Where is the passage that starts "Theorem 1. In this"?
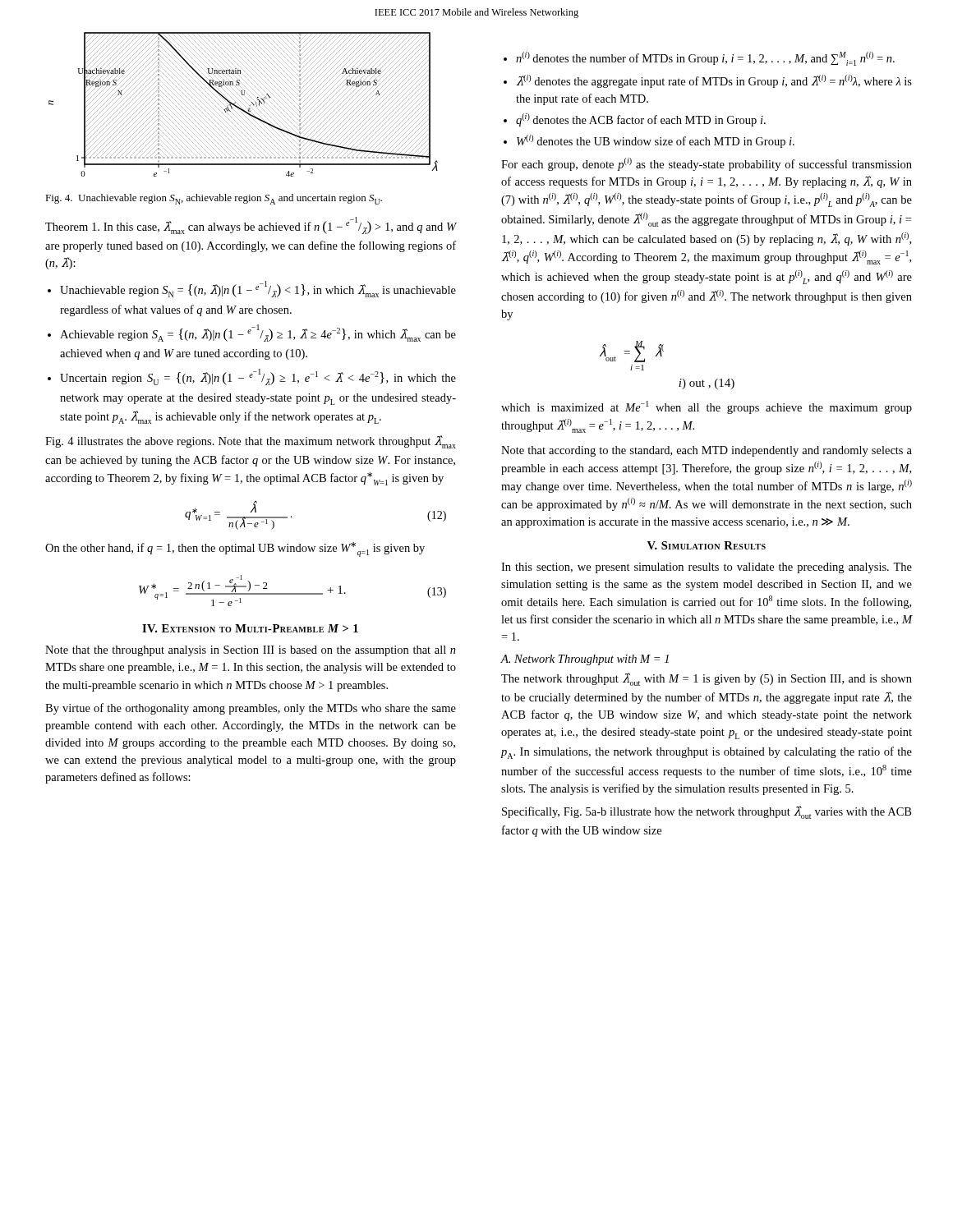 pos(251,243)
